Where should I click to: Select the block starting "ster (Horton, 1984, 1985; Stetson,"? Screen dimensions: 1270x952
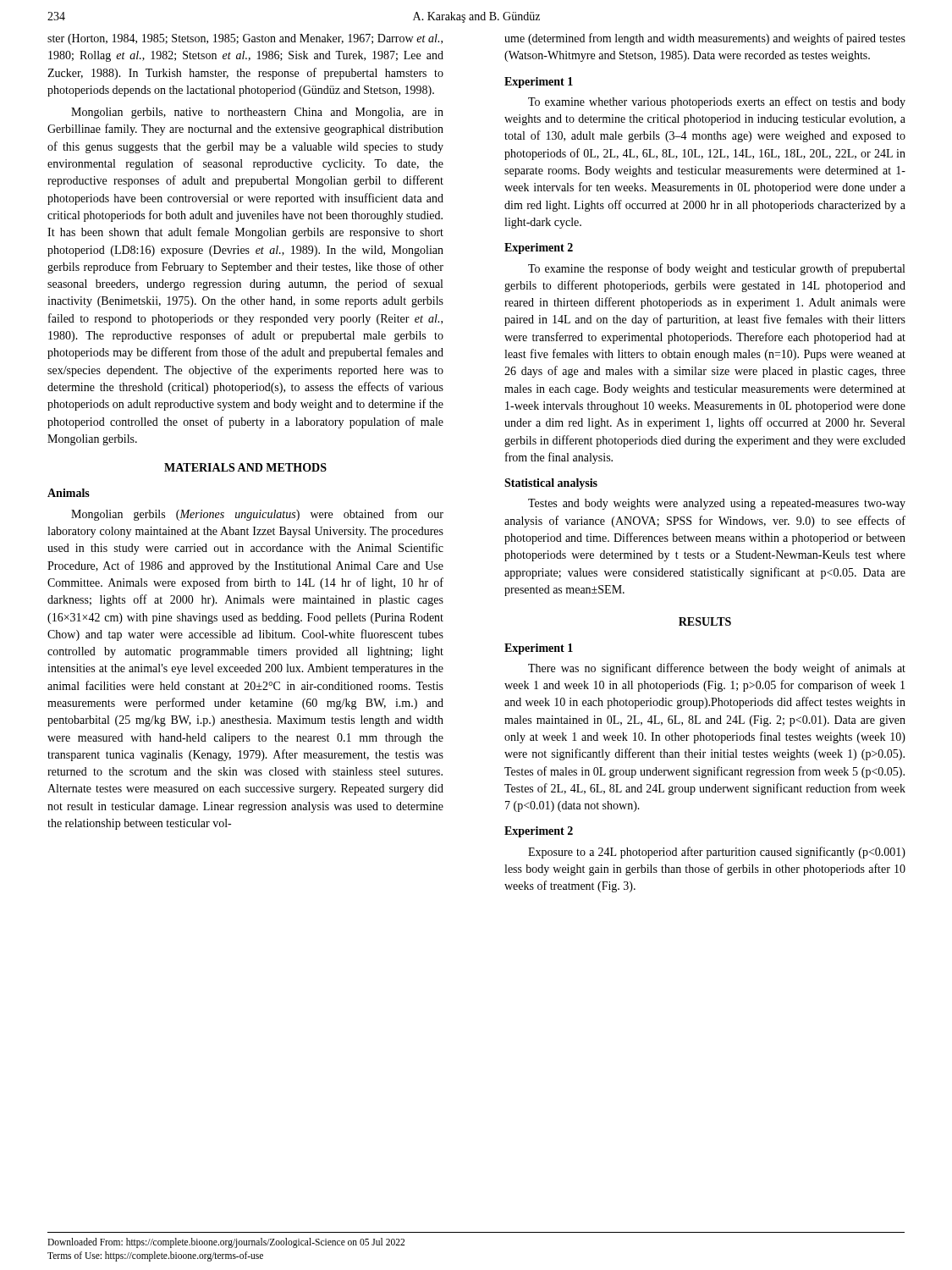[x=245, y=65]
